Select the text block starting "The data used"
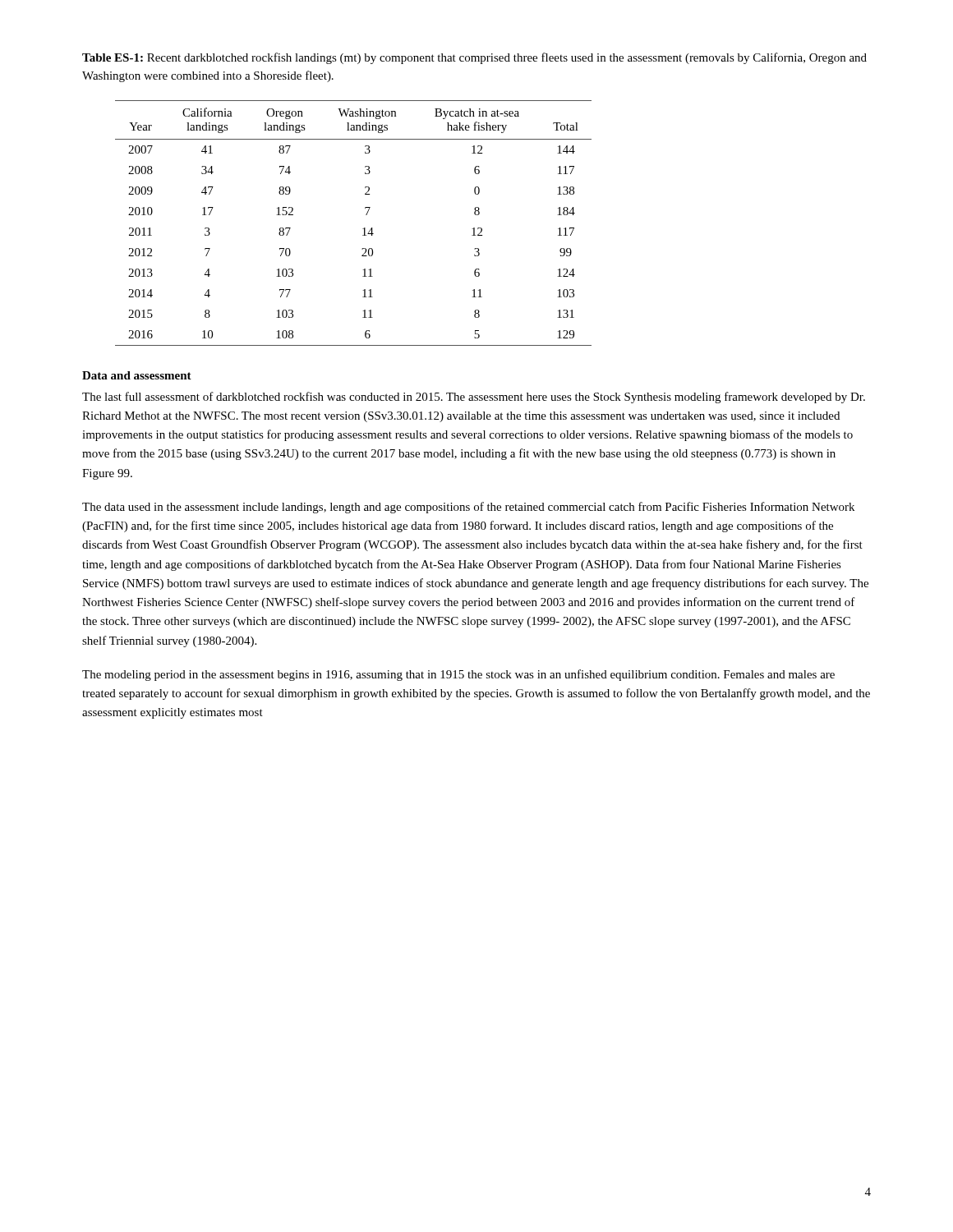The image size is (953, 1232). [475, 573]
